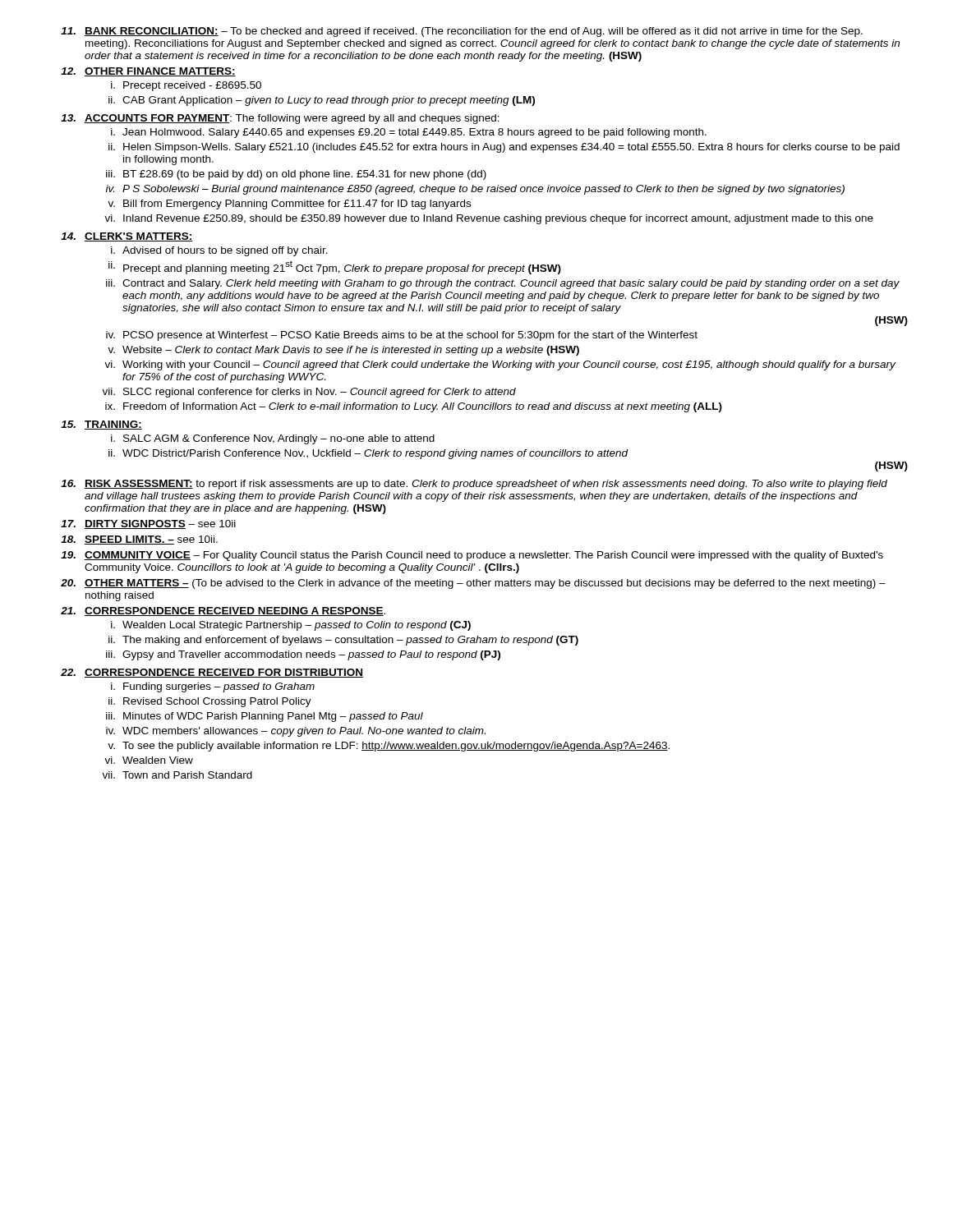953x1232 pixels.
Task: Point to the passage starting "12. OTHER FINANCE MATTERS: i. Precept received -"
Action: pos(476,87)
